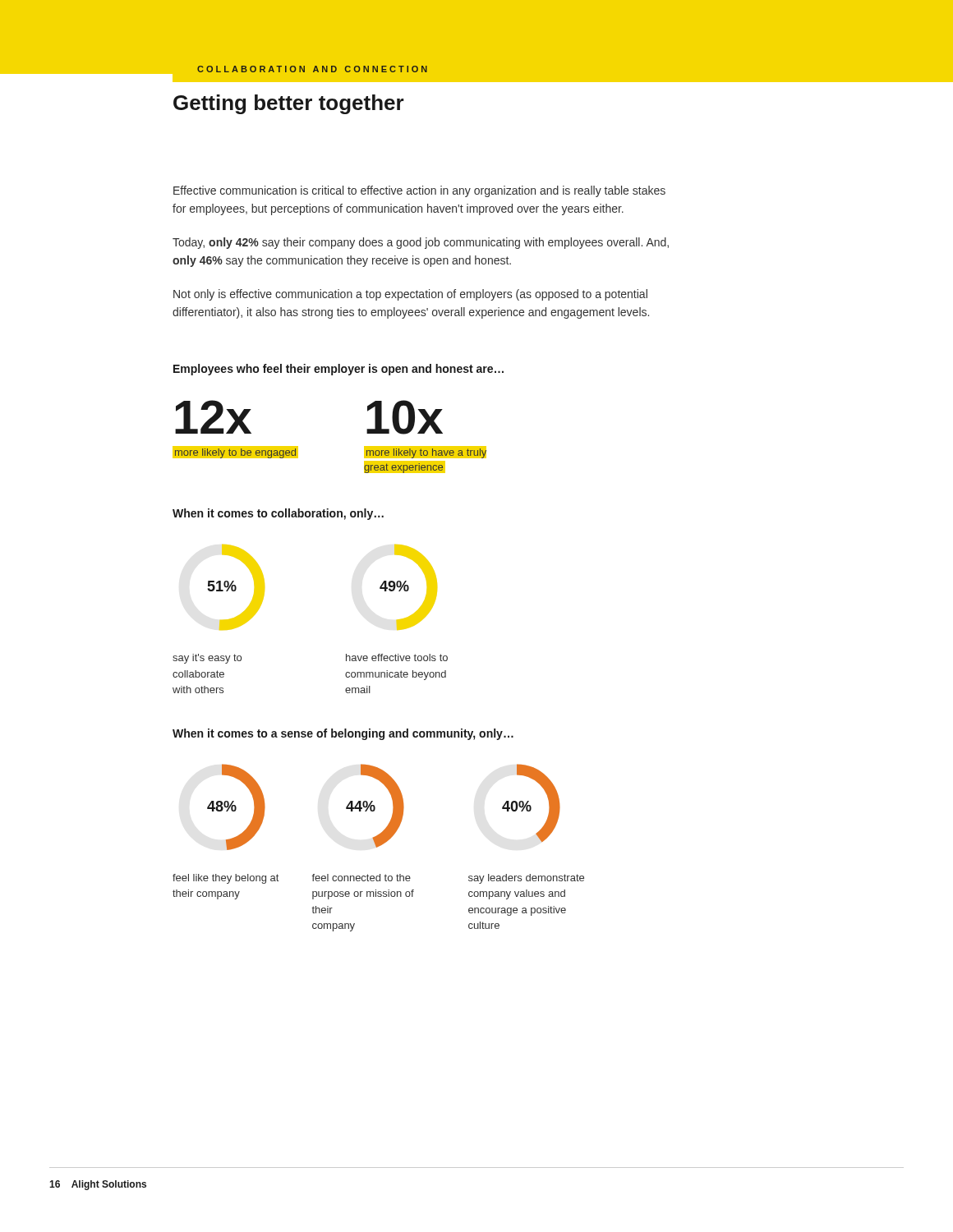Point to the passage starting "Employees who feel their employer"
This screenshot has height=1232, width=953.
tap(339, 369)
